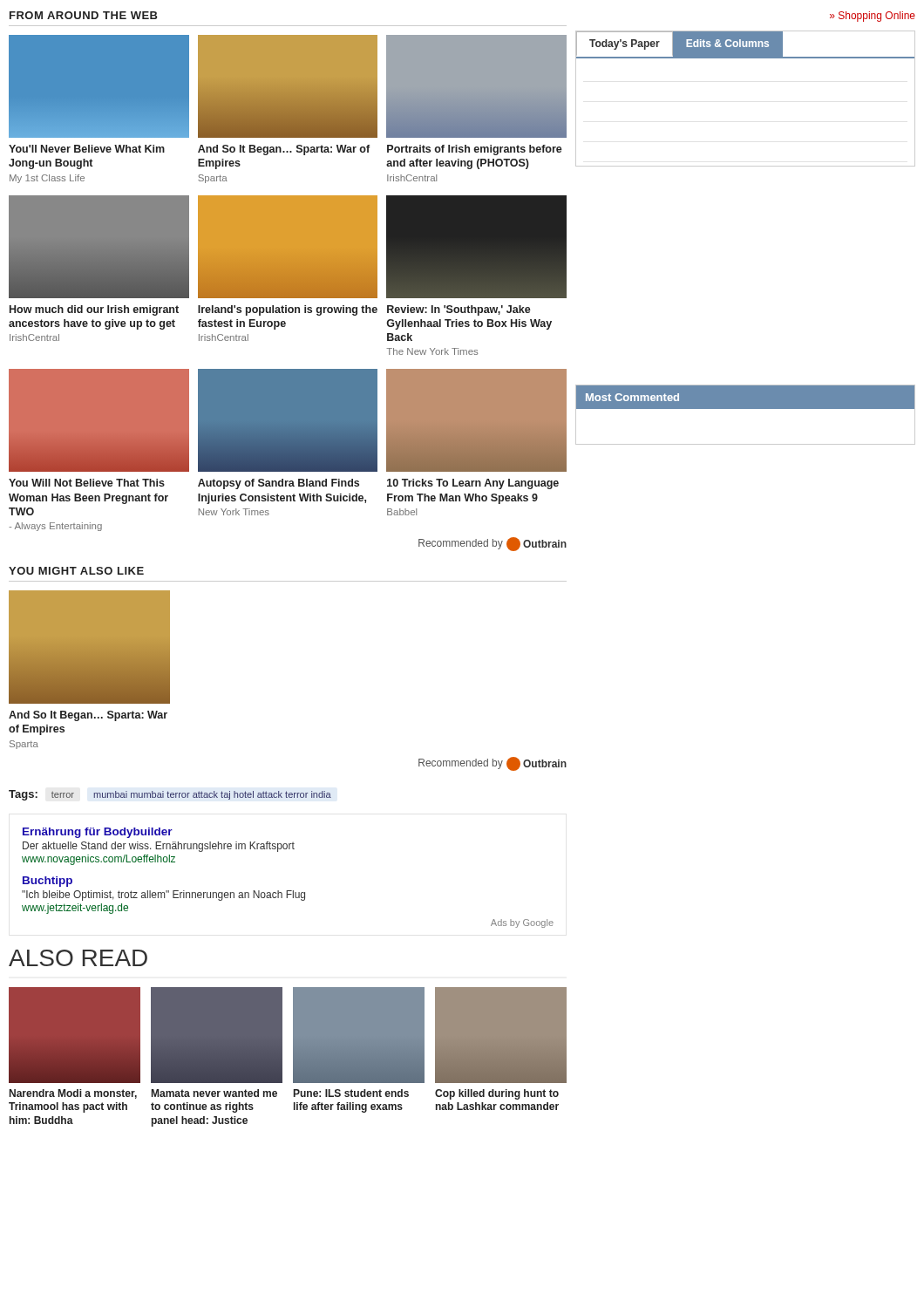Locate the text starting "ALSO READ"

tap(79, 957)
